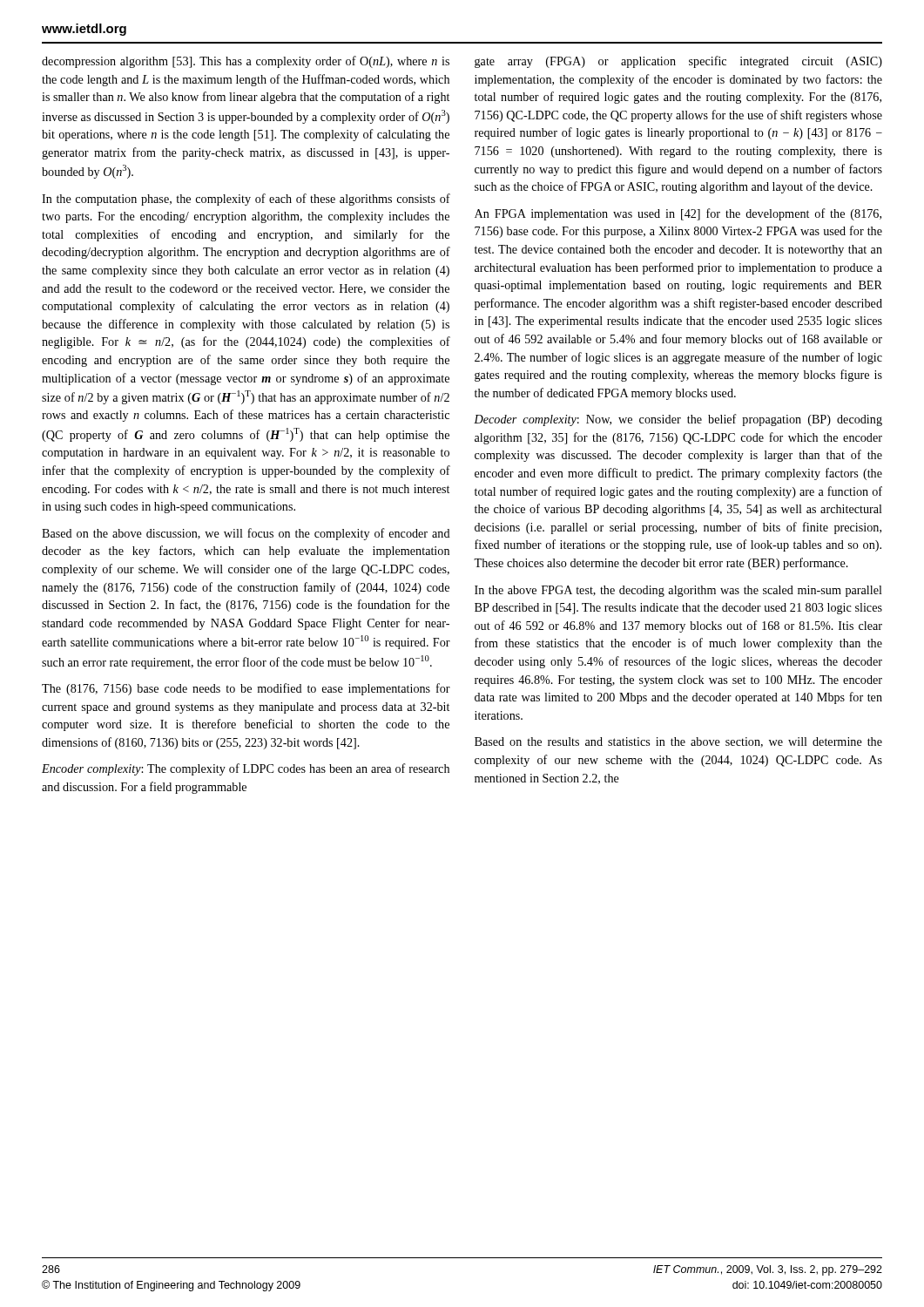The width and height of the screenshot is (924, 1307).
Task: Find the text block starting "In the computation phase, the"
Action: click(246, 353)
